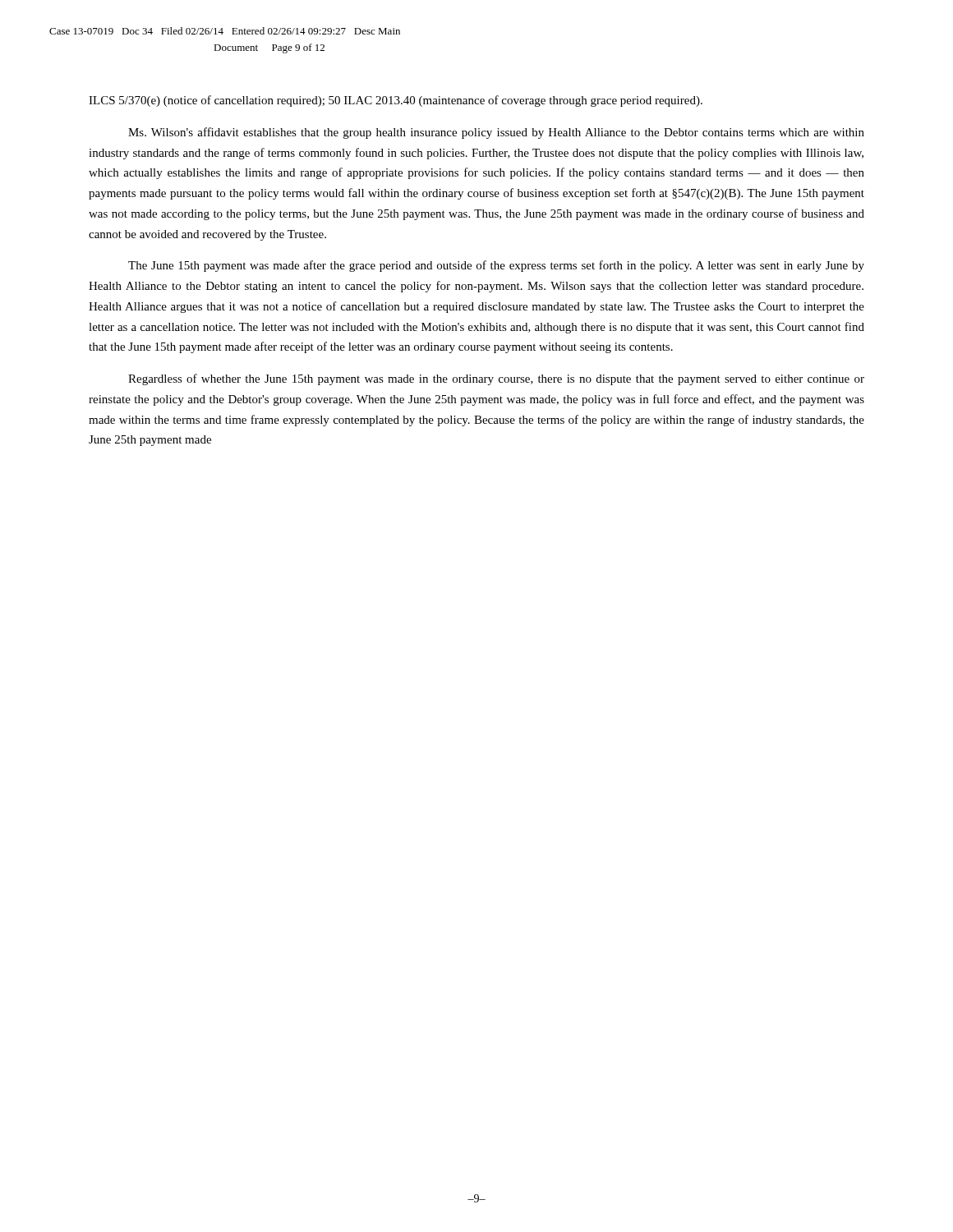The image size is (953, 1232).
Task: Point to the element starting "ILCS 5/370(e) (notice of"
Action: [x=396, y=100]
